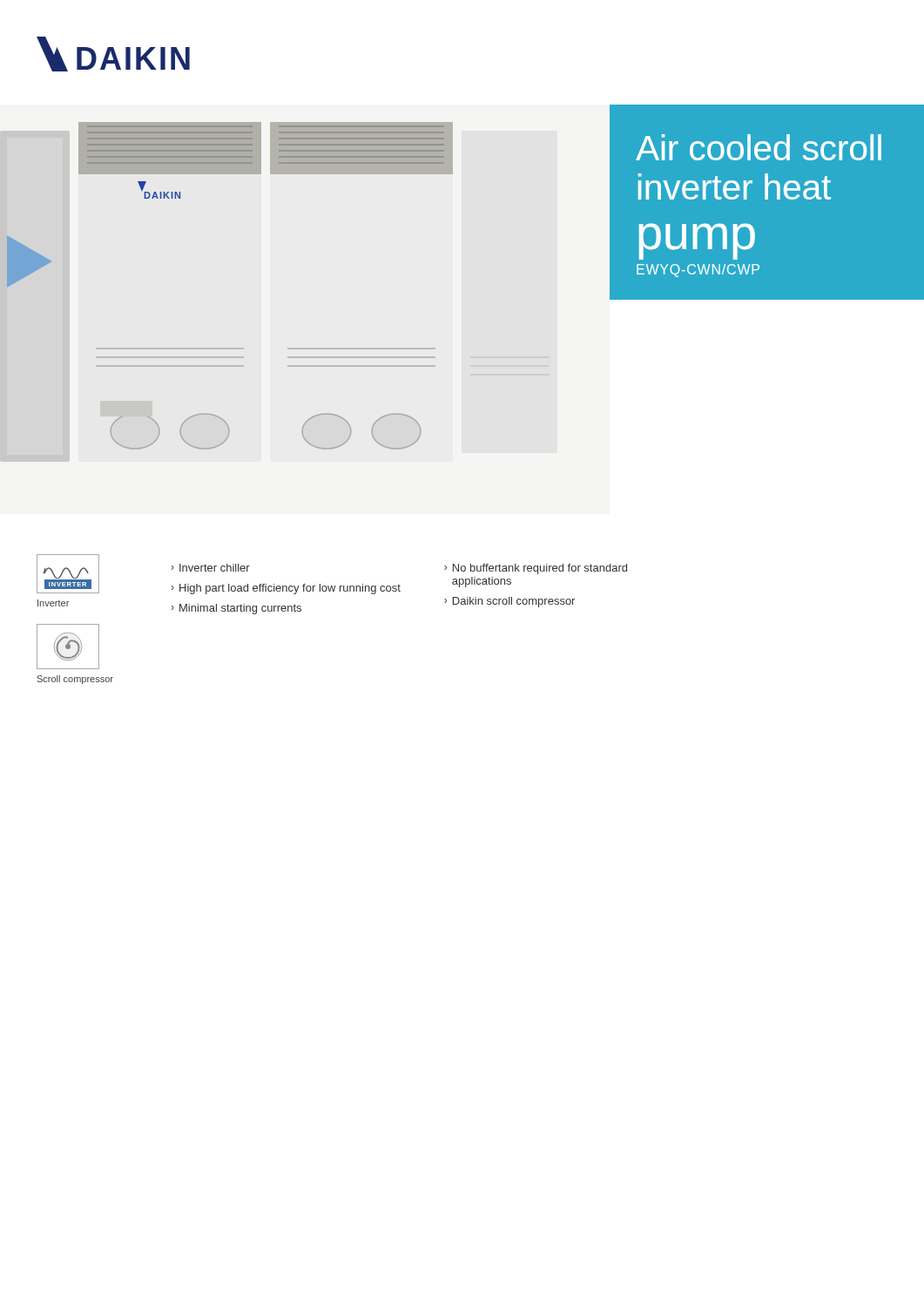The image size is (924, 1307).
Task: Locate the photo
Action: [305, 309]
